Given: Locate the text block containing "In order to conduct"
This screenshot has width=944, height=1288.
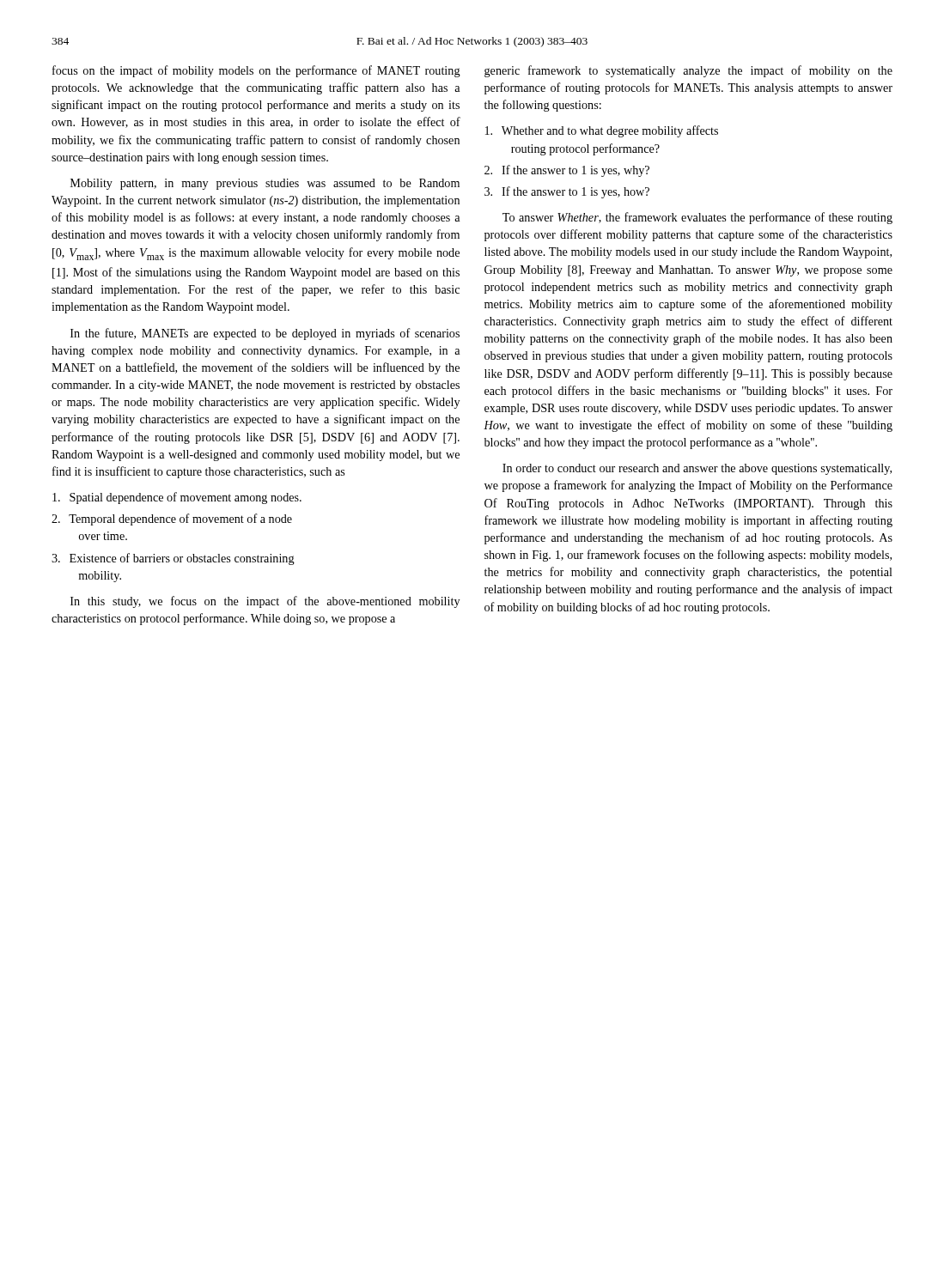Looking at the screenshot, I should tap(688, 538).
